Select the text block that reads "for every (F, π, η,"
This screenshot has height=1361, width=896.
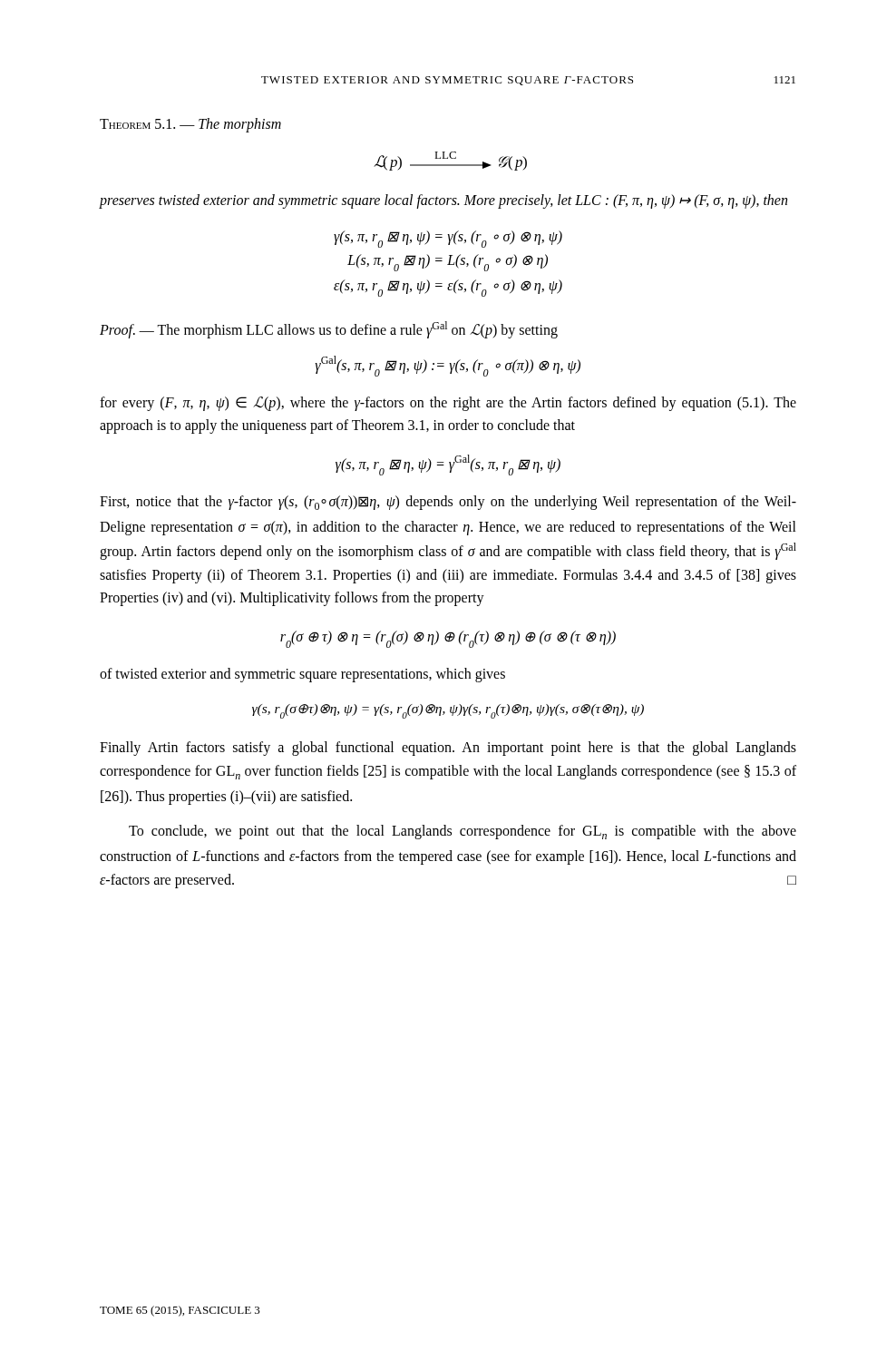tap(448, 414)
